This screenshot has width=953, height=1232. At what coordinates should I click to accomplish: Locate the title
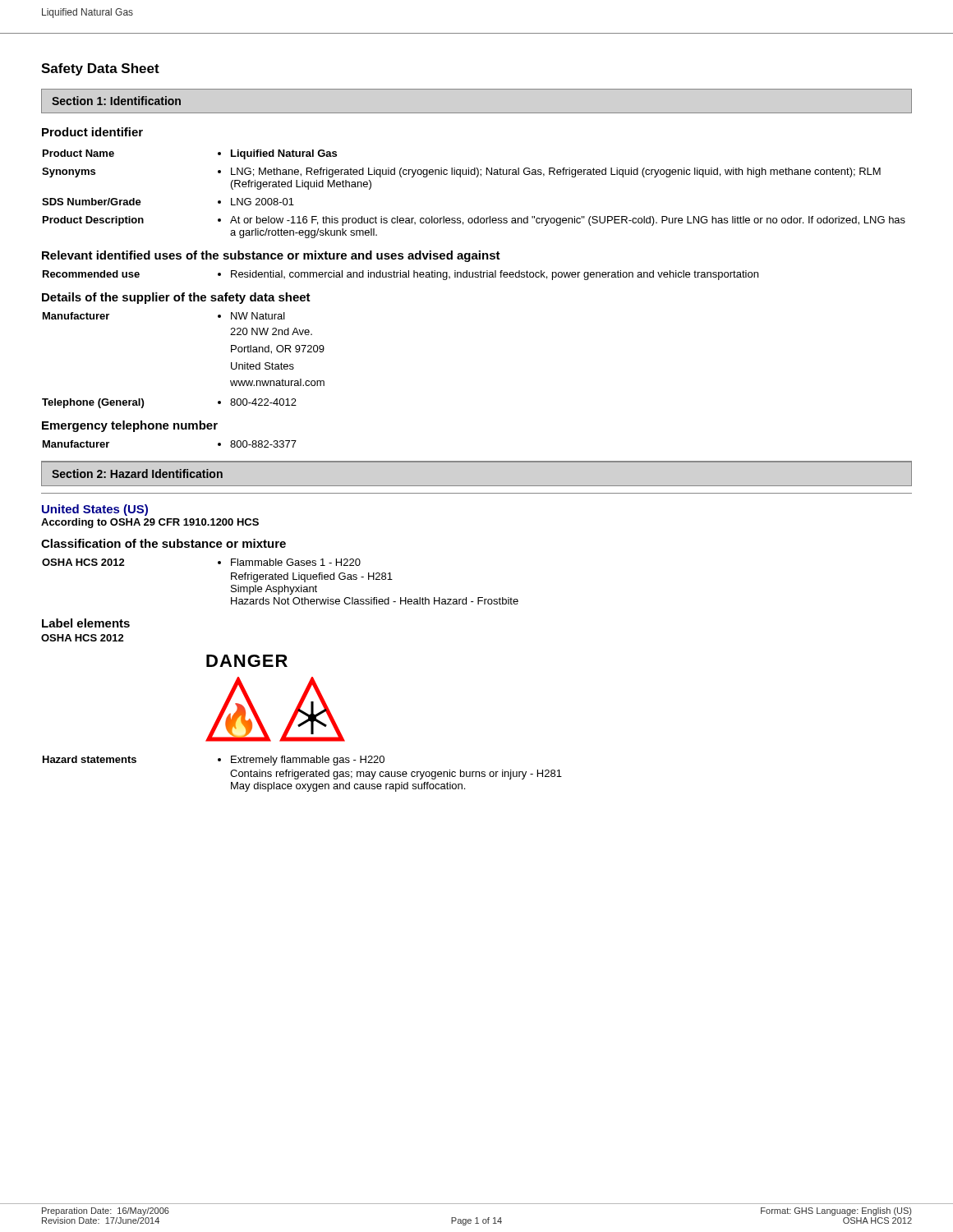point(100,69)
